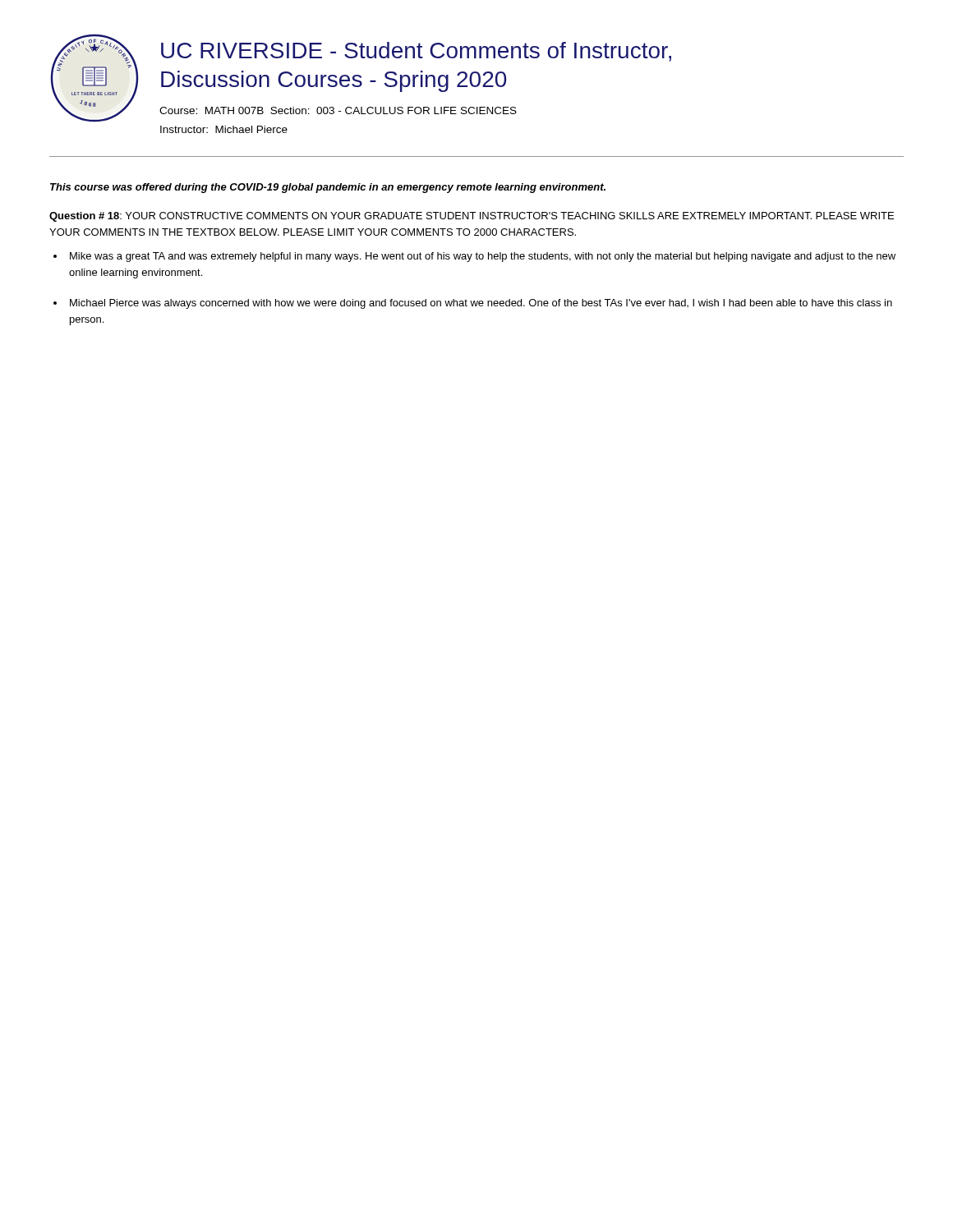
Task: Find the logo
Action: [94, 79]
